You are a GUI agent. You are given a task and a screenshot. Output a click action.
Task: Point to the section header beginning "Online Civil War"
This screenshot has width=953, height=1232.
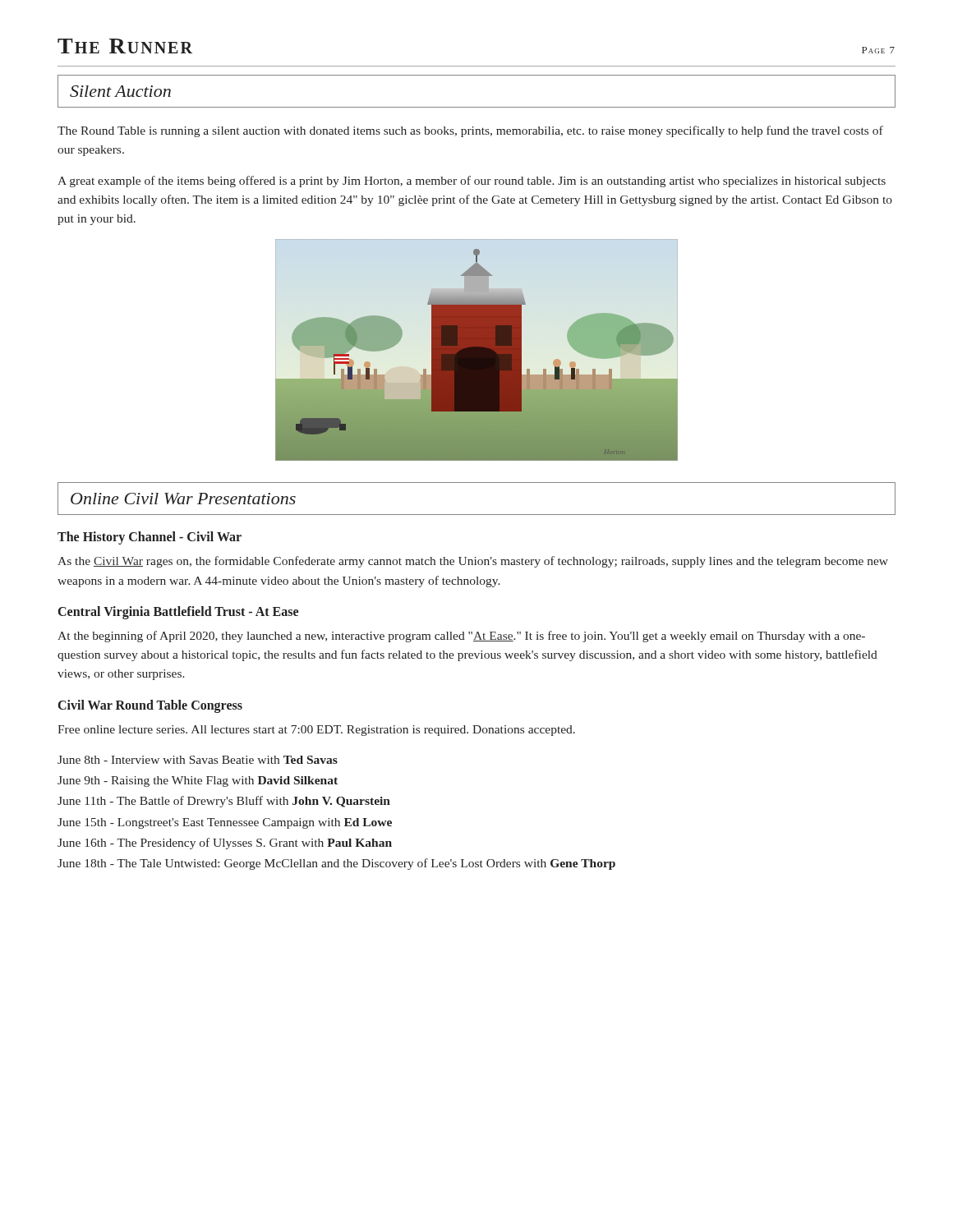point(183,498)
